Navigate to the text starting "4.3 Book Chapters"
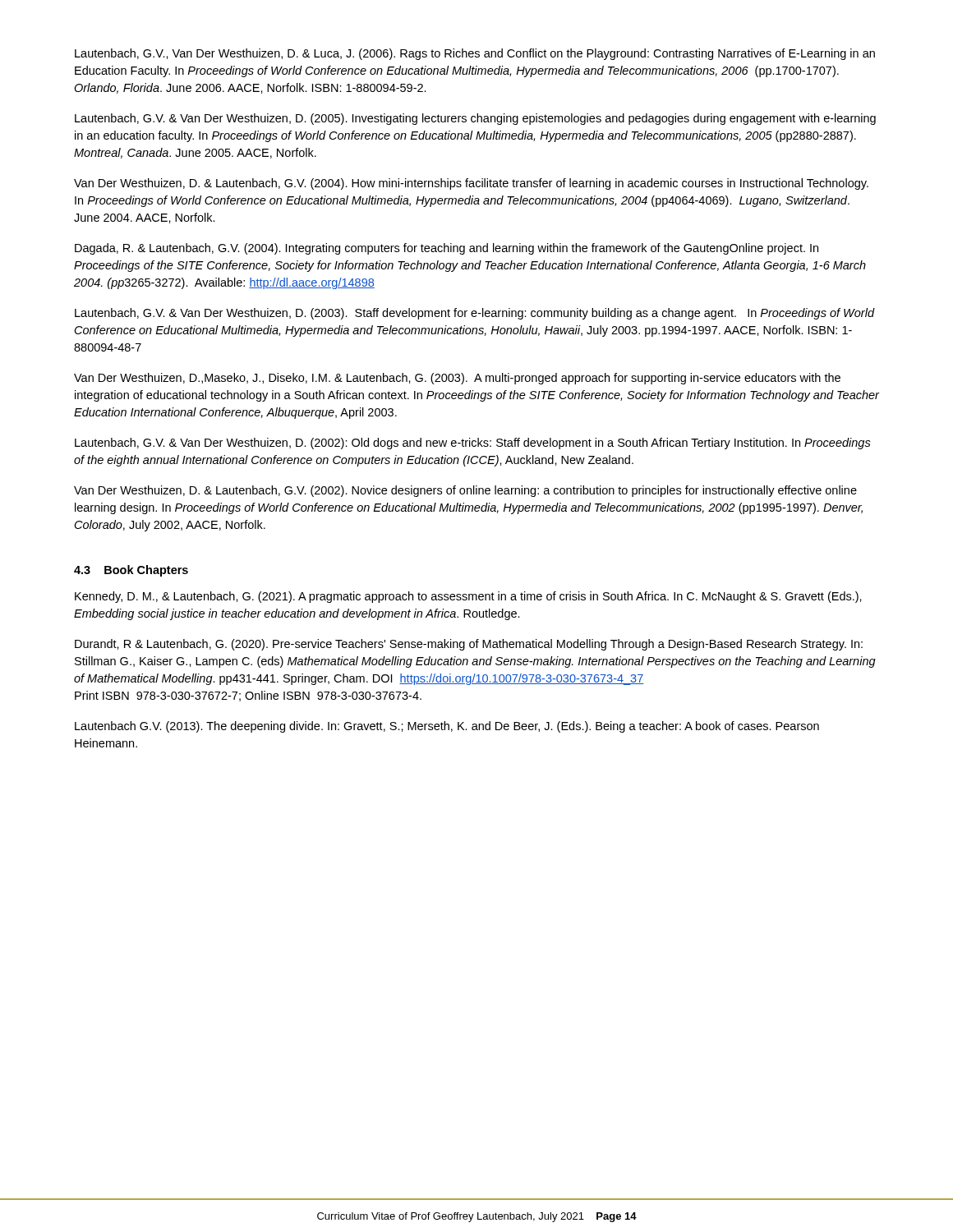This screenshot has height=1232, width=953. tap(131, 570)
